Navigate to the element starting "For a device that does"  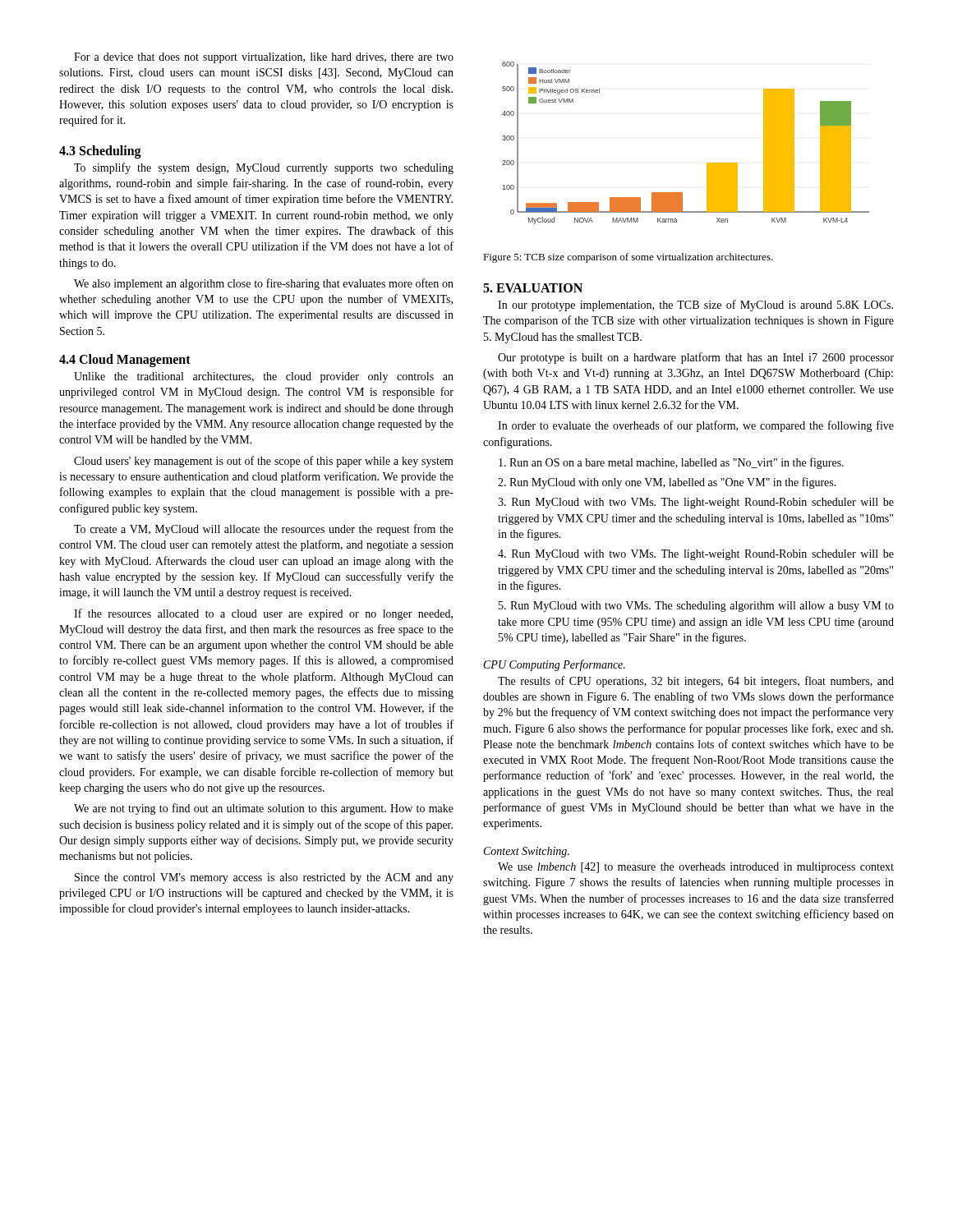tap(256, 89)
